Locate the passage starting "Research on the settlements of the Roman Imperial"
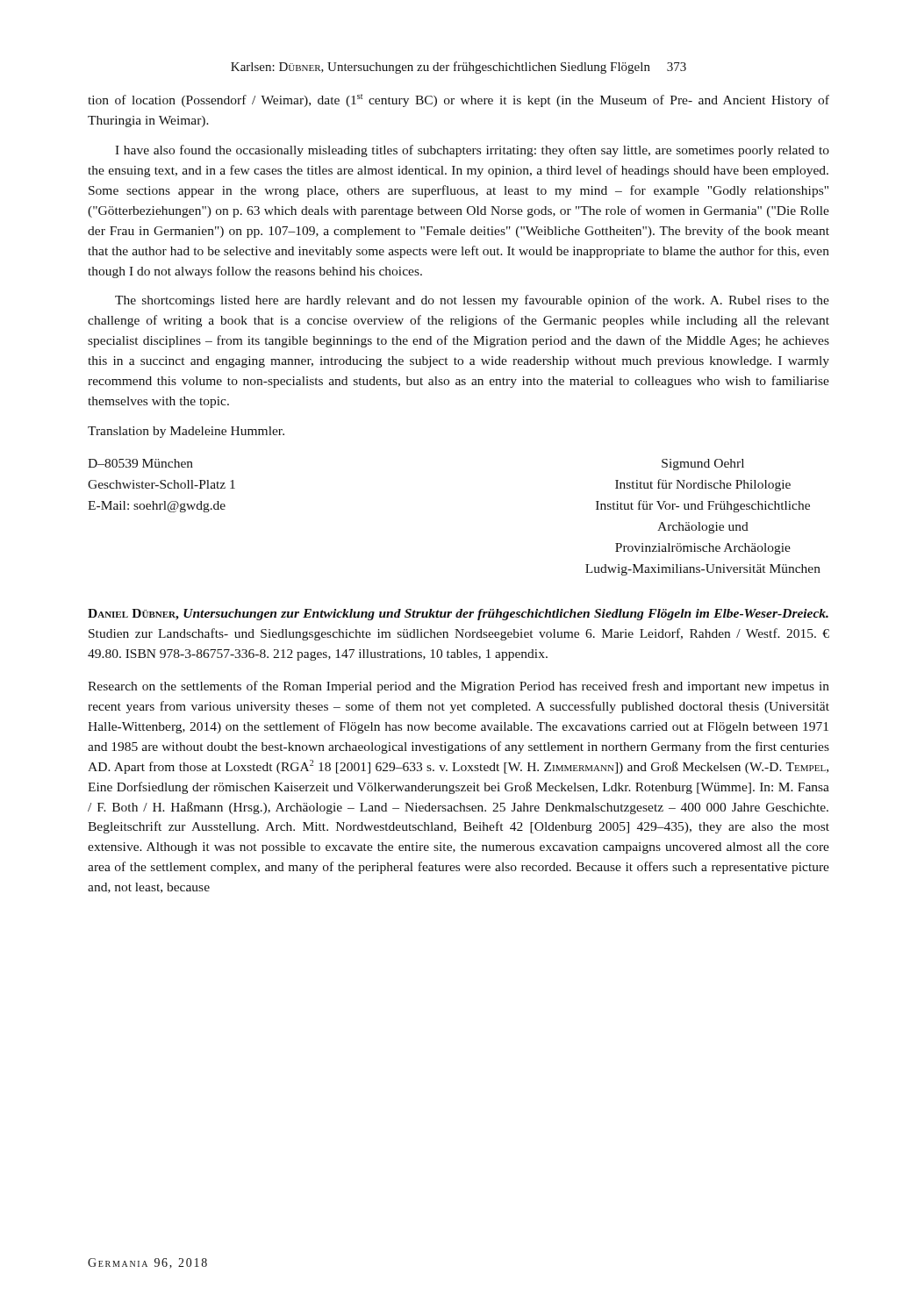This screenshot has width=917, height=1316. [458, 787]
